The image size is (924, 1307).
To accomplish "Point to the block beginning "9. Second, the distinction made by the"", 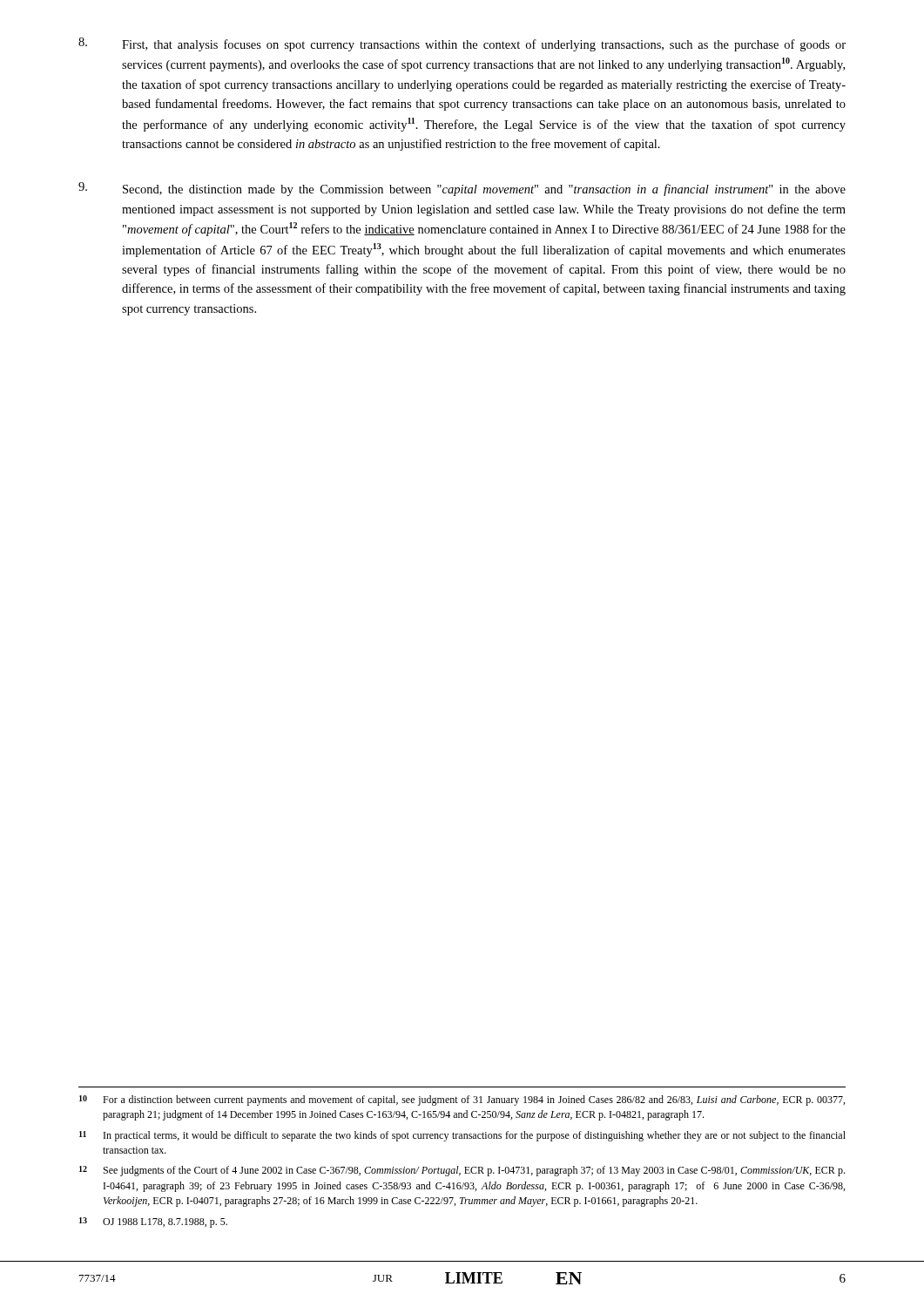I will [x=462, y=249].
